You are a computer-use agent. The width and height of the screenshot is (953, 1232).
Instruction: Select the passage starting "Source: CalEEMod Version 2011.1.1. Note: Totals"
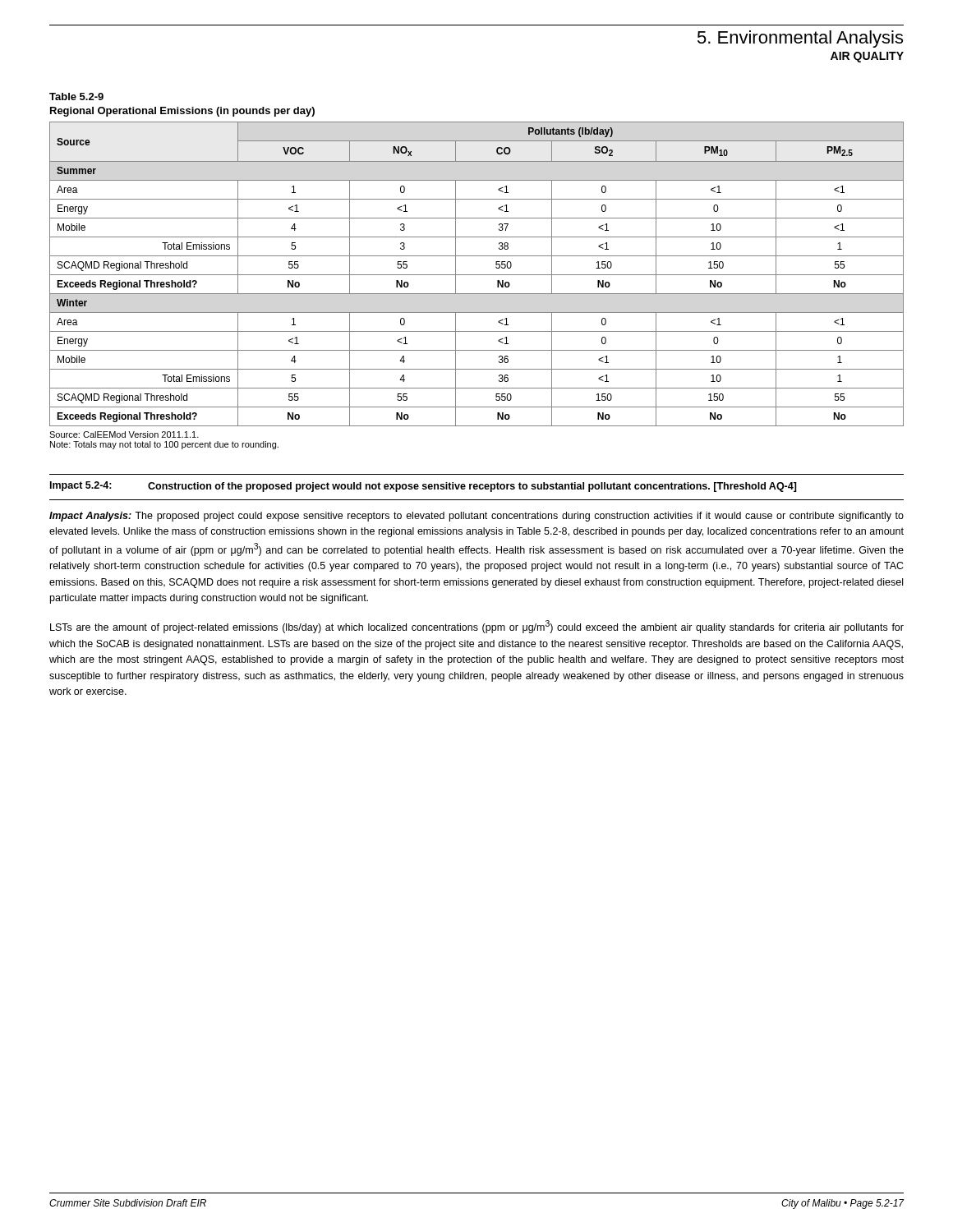[164, 440]
